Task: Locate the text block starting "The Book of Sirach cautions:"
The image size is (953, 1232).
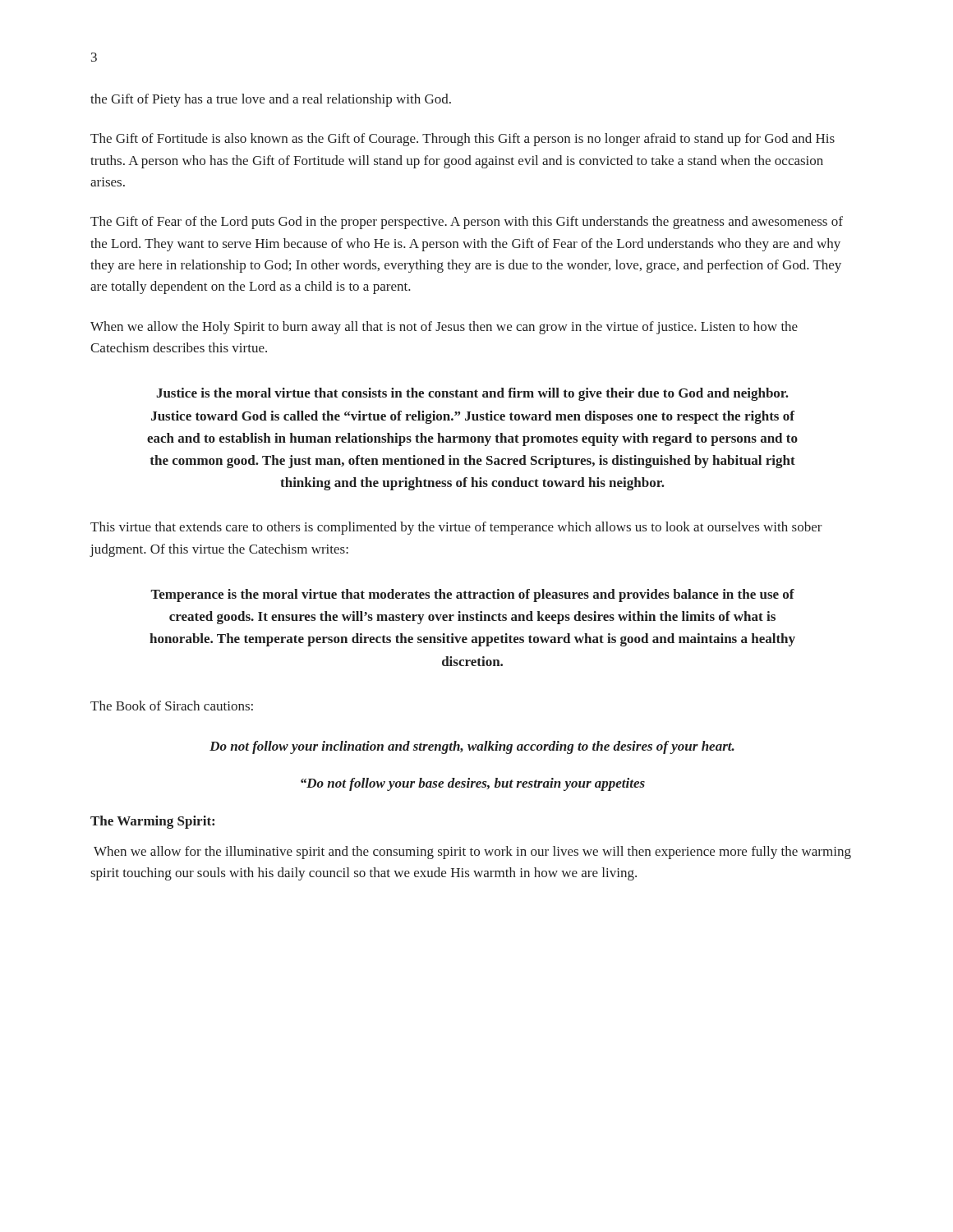Action: tap(172, 706)
